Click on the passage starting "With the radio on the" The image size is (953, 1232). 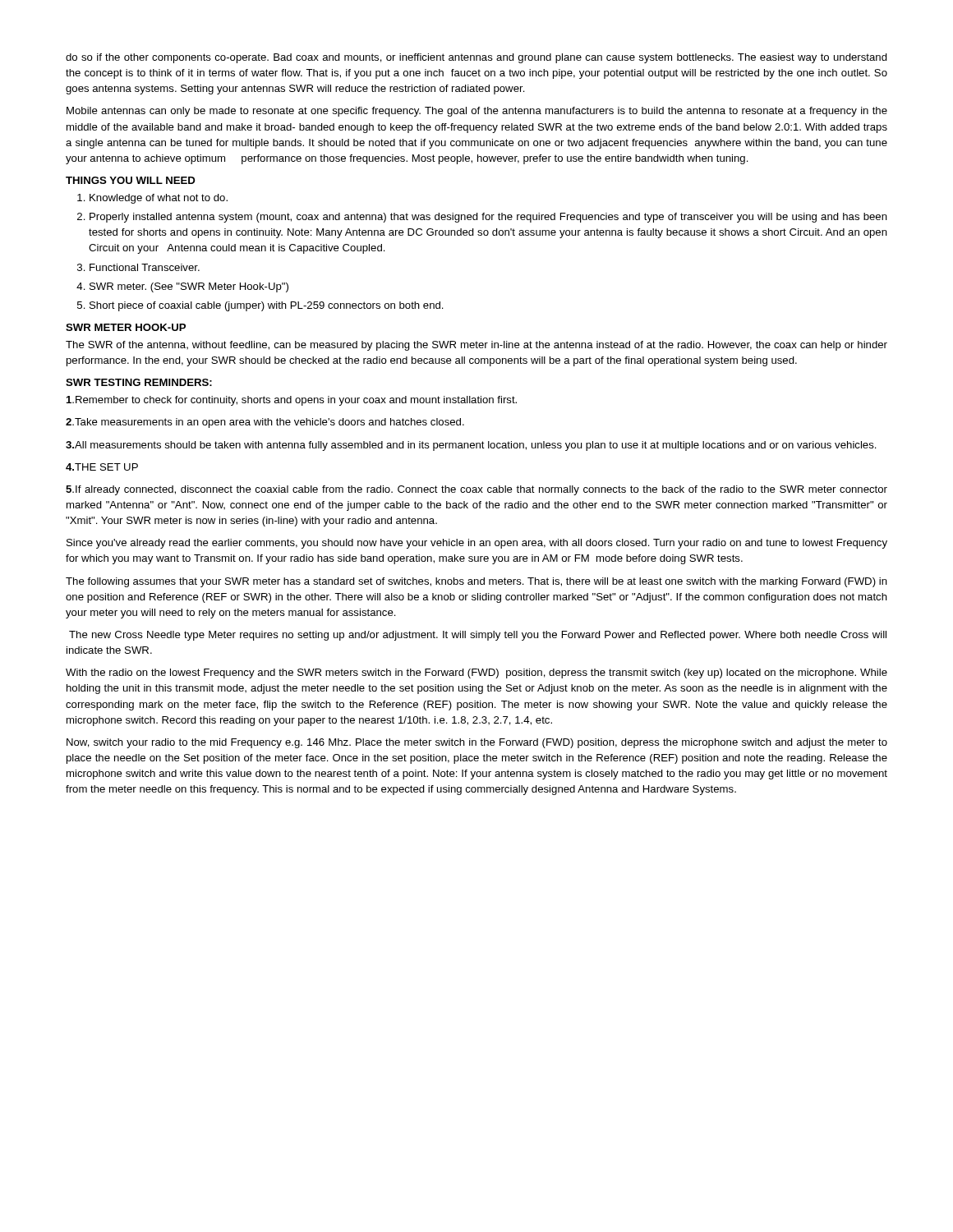point(476,696)
